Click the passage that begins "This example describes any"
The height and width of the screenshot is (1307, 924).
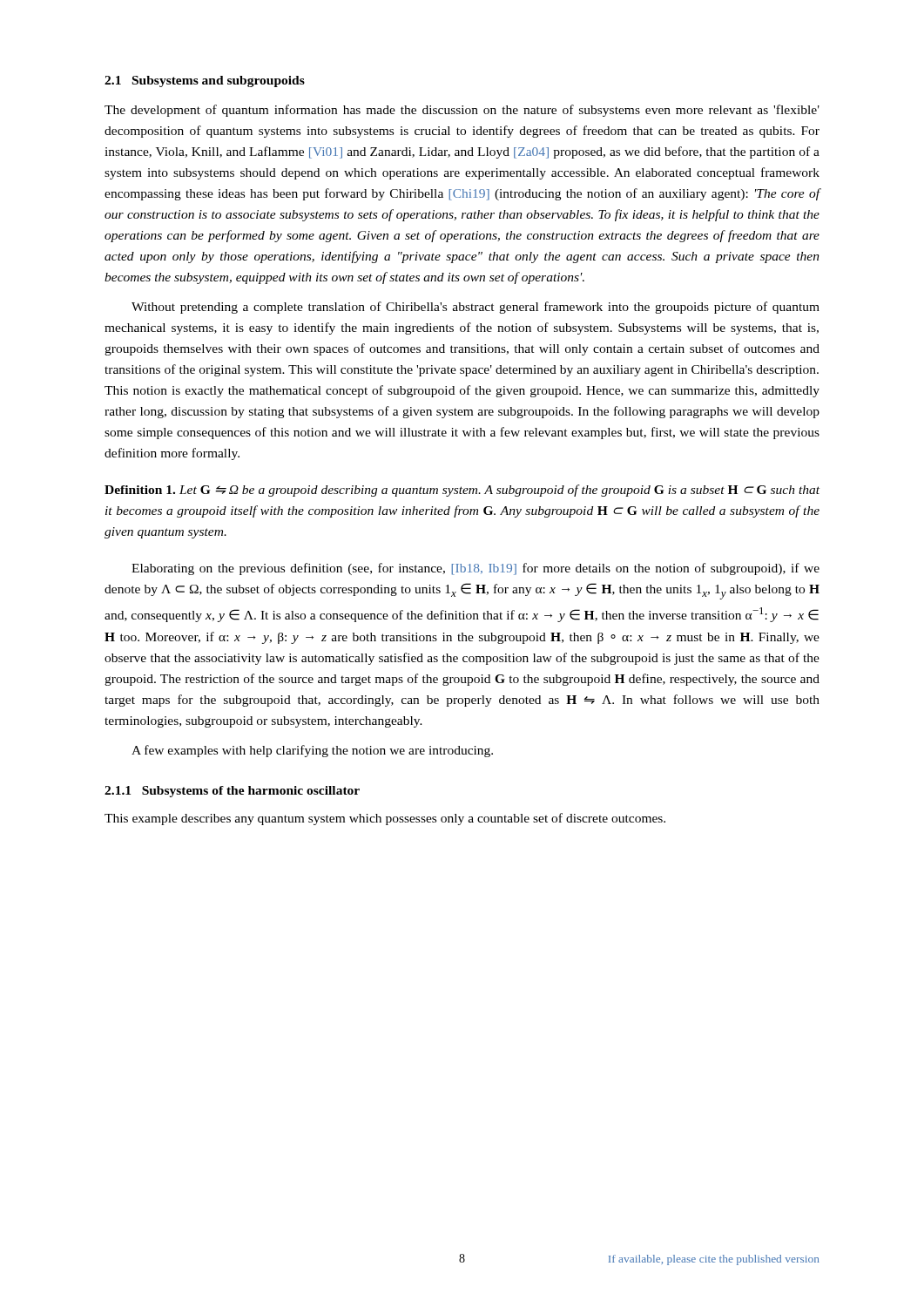(x=462, y=818)
